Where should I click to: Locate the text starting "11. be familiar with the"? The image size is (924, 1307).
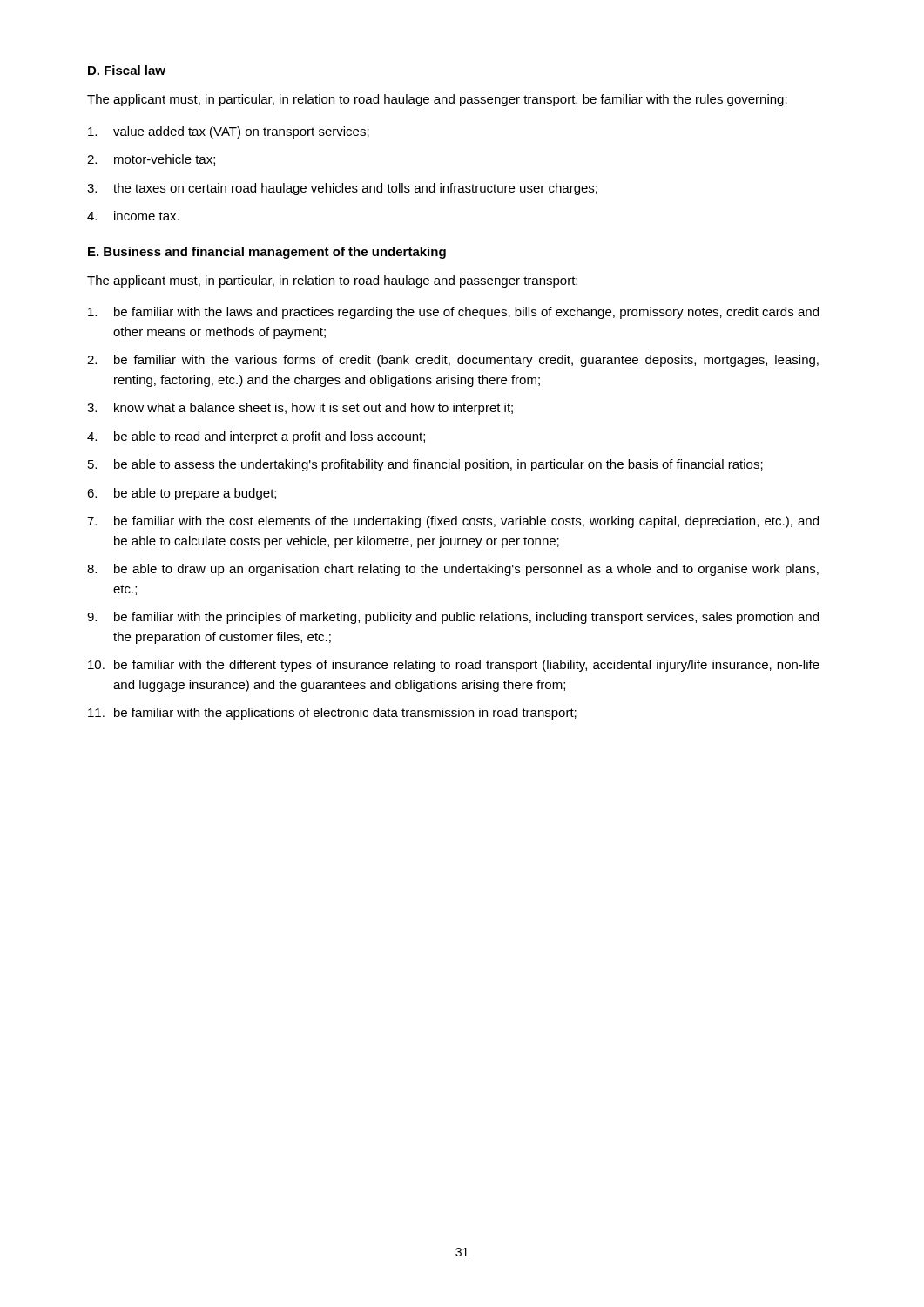coord(453,713)
